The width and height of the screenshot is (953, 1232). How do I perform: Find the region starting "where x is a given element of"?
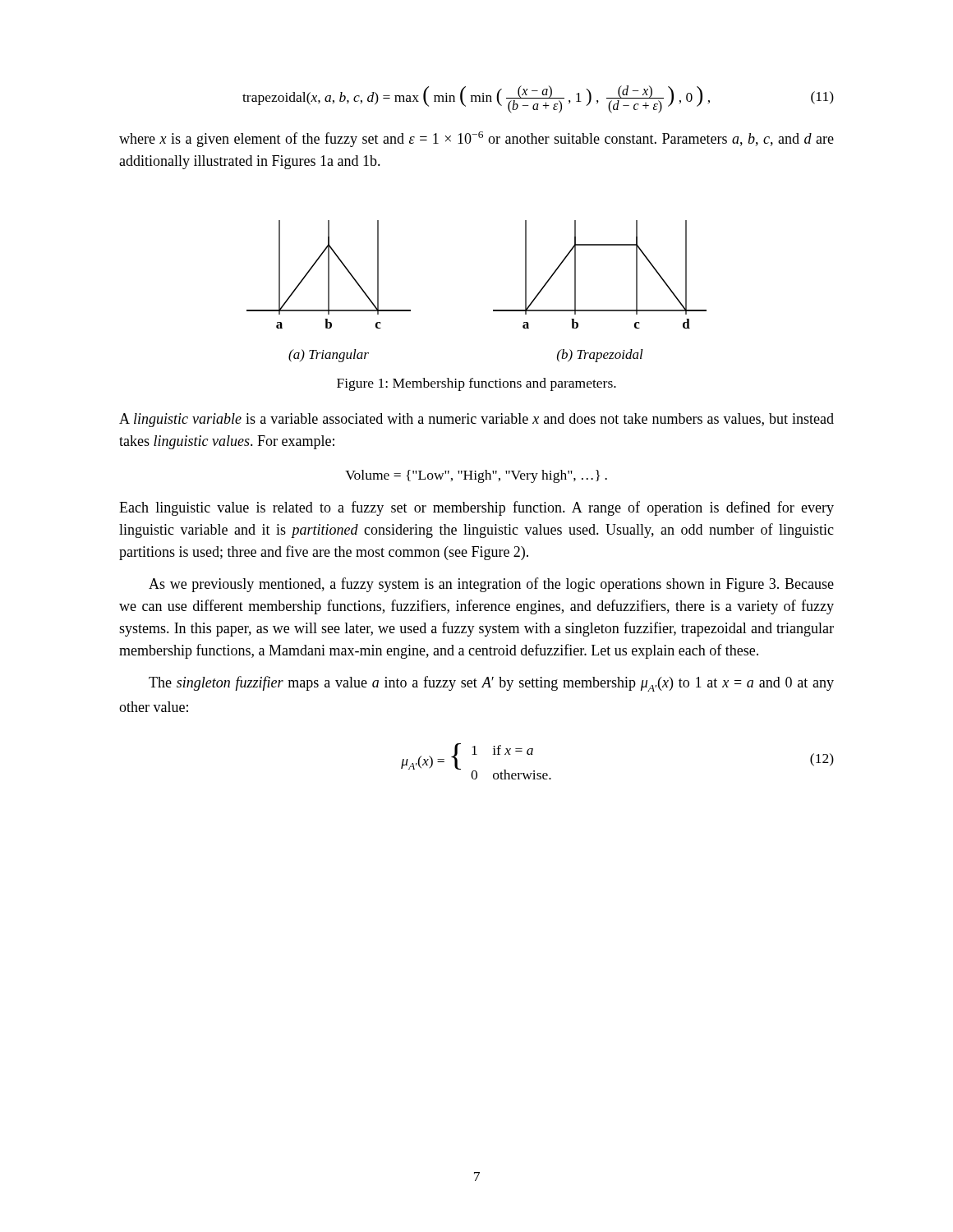click(476, 150)
